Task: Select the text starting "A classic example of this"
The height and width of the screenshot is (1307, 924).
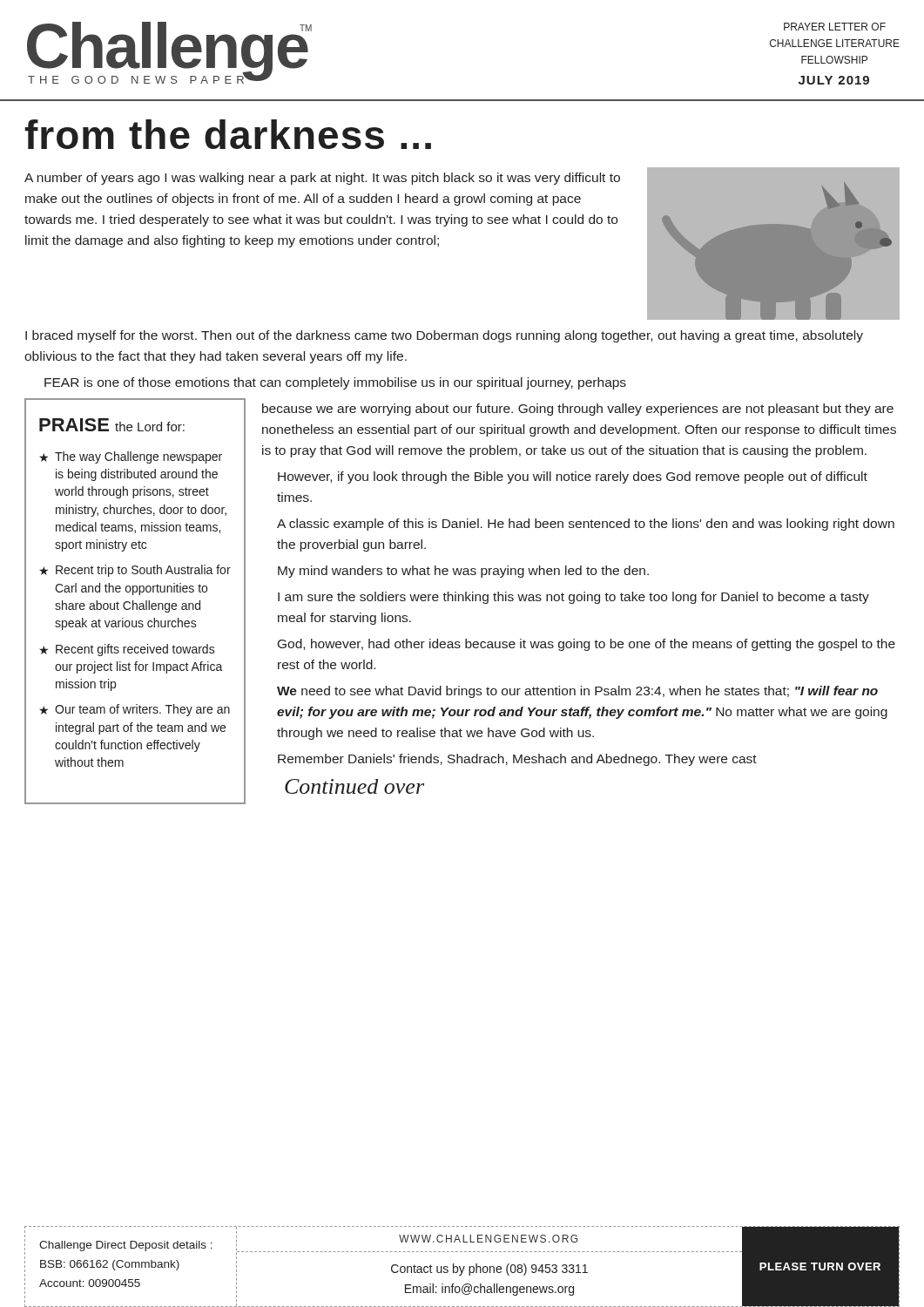Action: coord(586,533)
